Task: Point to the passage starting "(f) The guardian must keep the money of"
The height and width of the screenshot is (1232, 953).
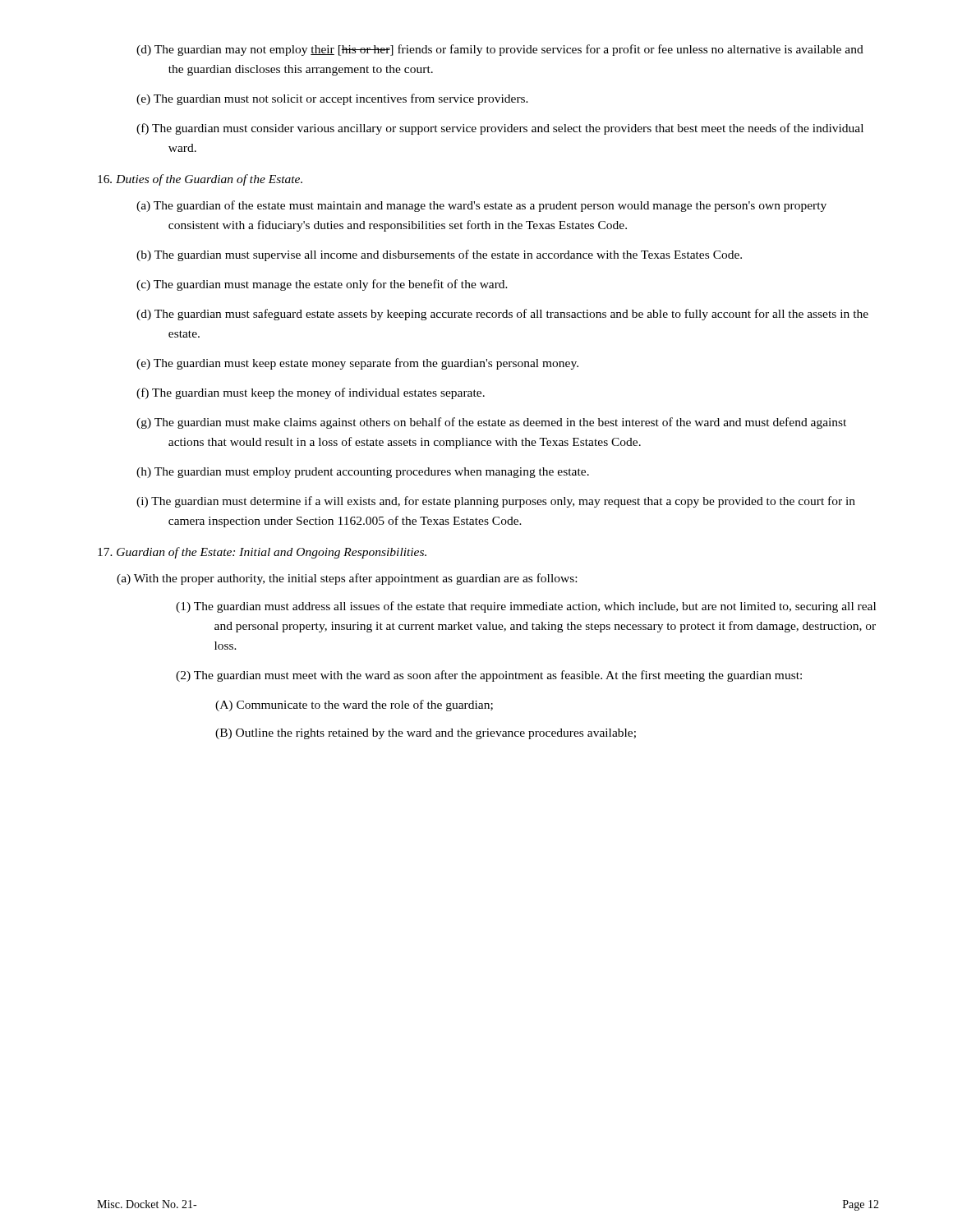Action: [x=311, y=392]
